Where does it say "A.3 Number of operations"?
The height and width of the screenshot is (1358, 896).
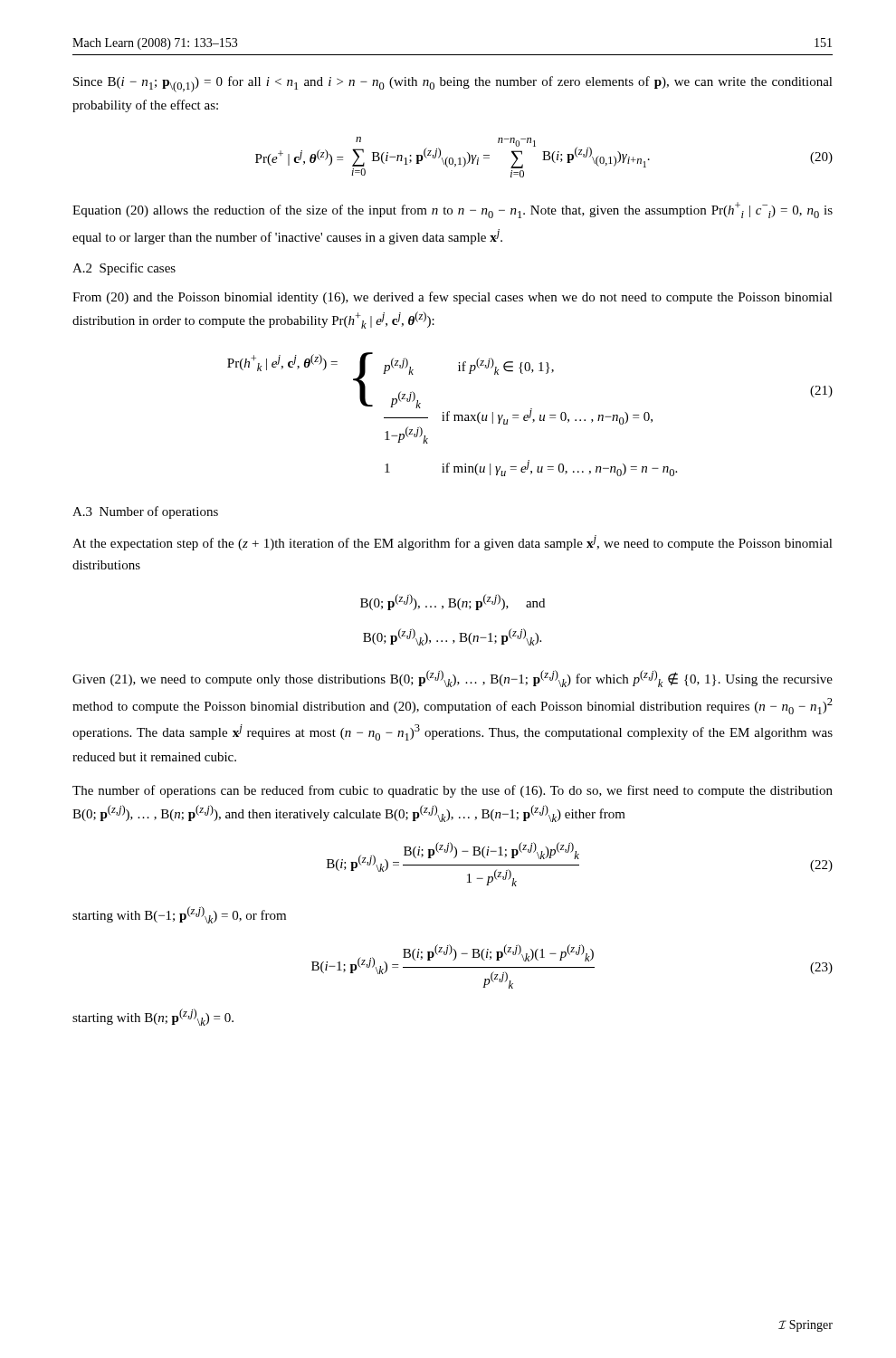click(x=145, y=512)
